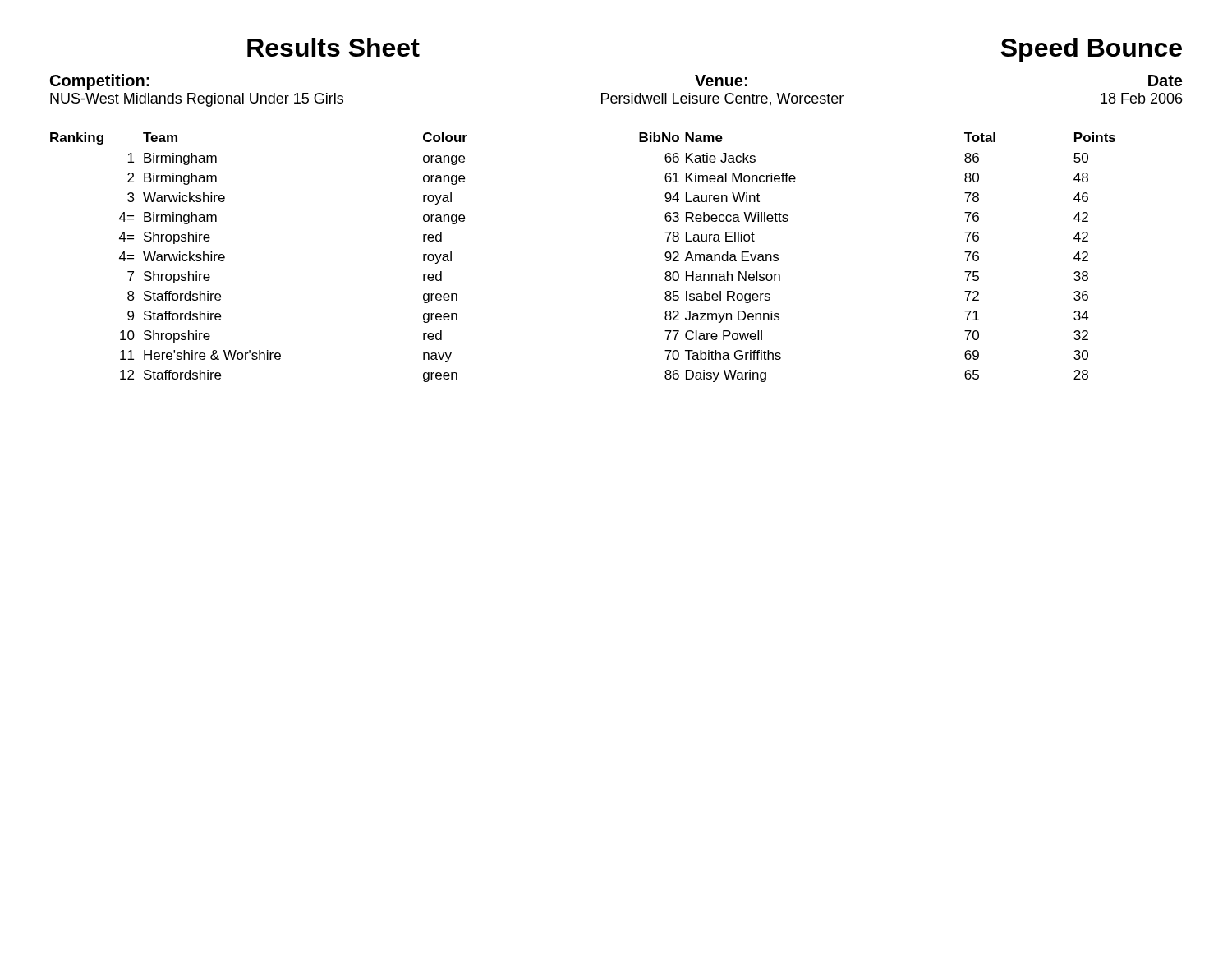Click on the text with the text "Date 18 Feb 2006"

pos(1141,89)
